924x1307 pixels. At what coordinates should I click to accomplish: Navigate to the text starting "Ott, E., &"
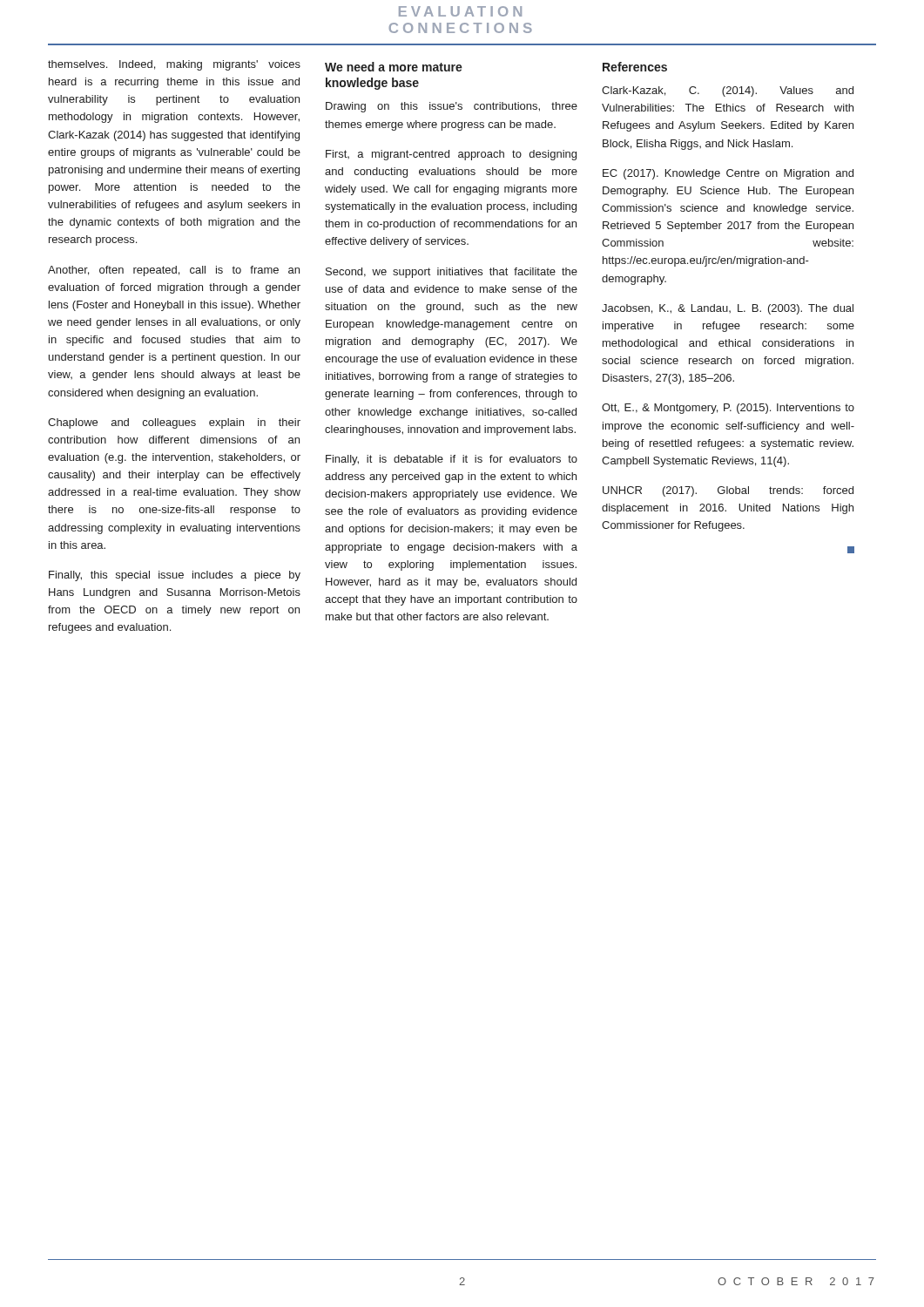click(728, 434)
